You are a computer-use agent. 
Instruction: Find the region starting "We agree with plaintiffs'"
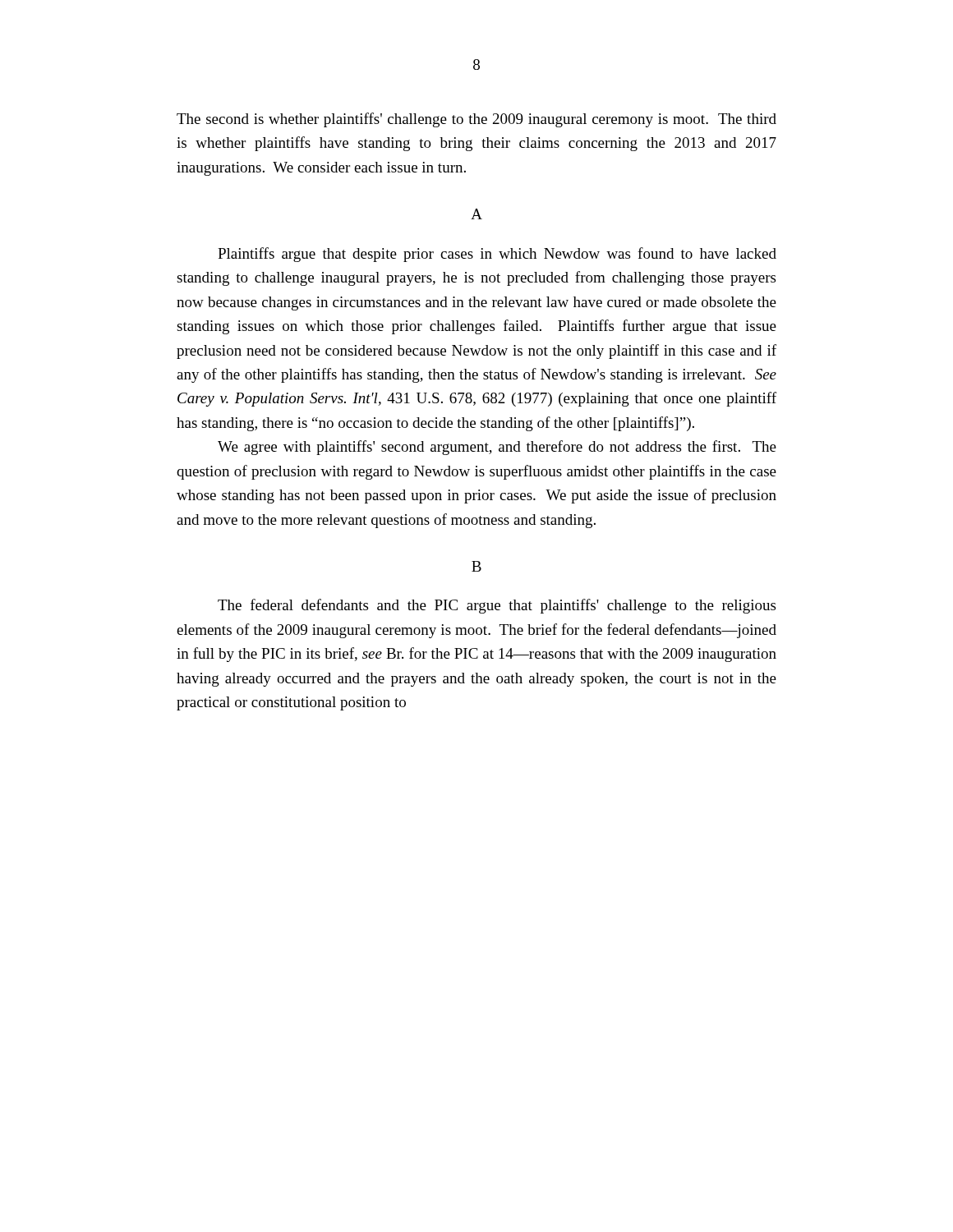[x=476, y=483]
